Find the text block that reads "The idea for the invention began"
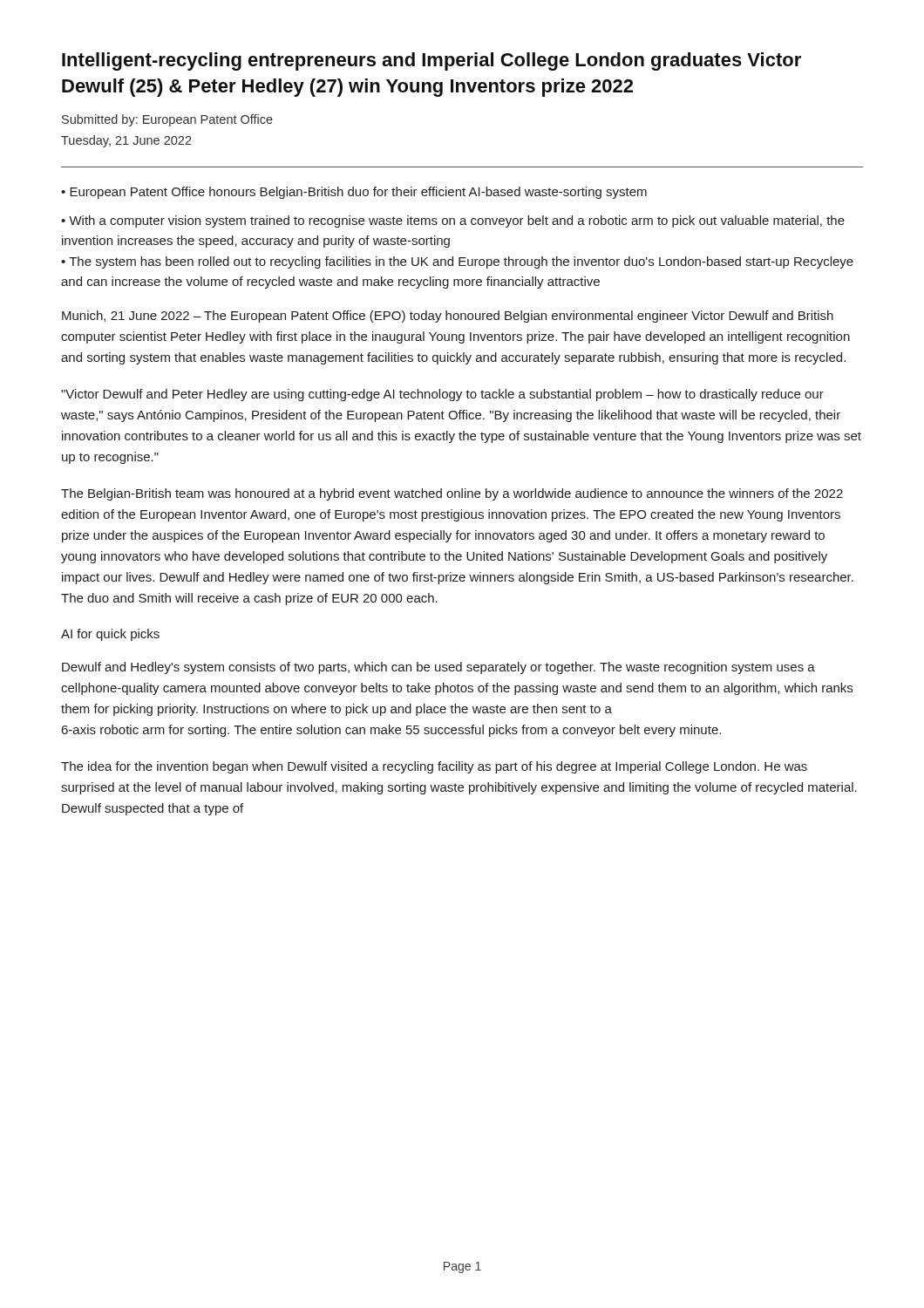 459,787
